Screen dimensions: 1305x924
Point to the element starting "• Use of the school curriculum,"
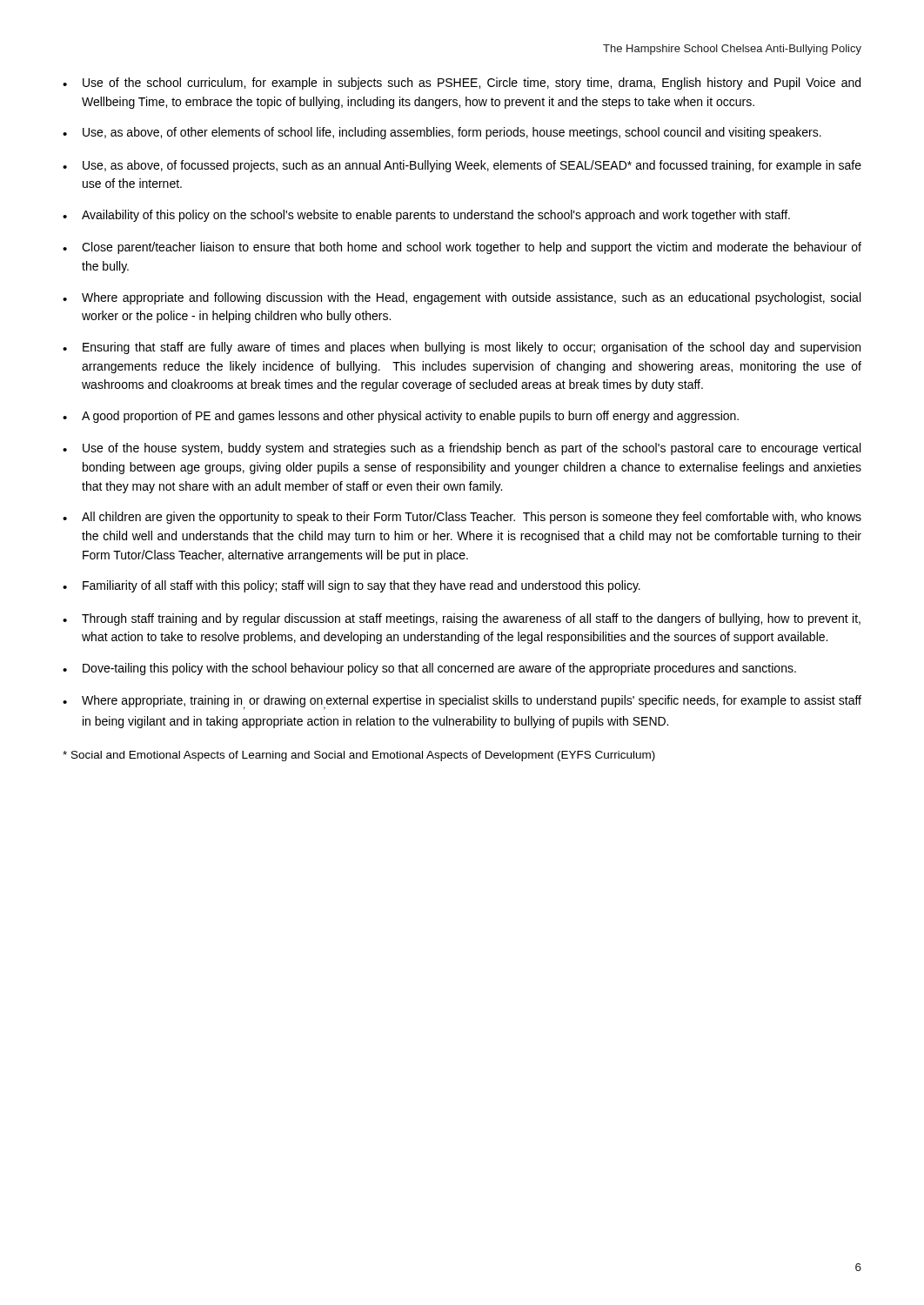click(462, 93)
